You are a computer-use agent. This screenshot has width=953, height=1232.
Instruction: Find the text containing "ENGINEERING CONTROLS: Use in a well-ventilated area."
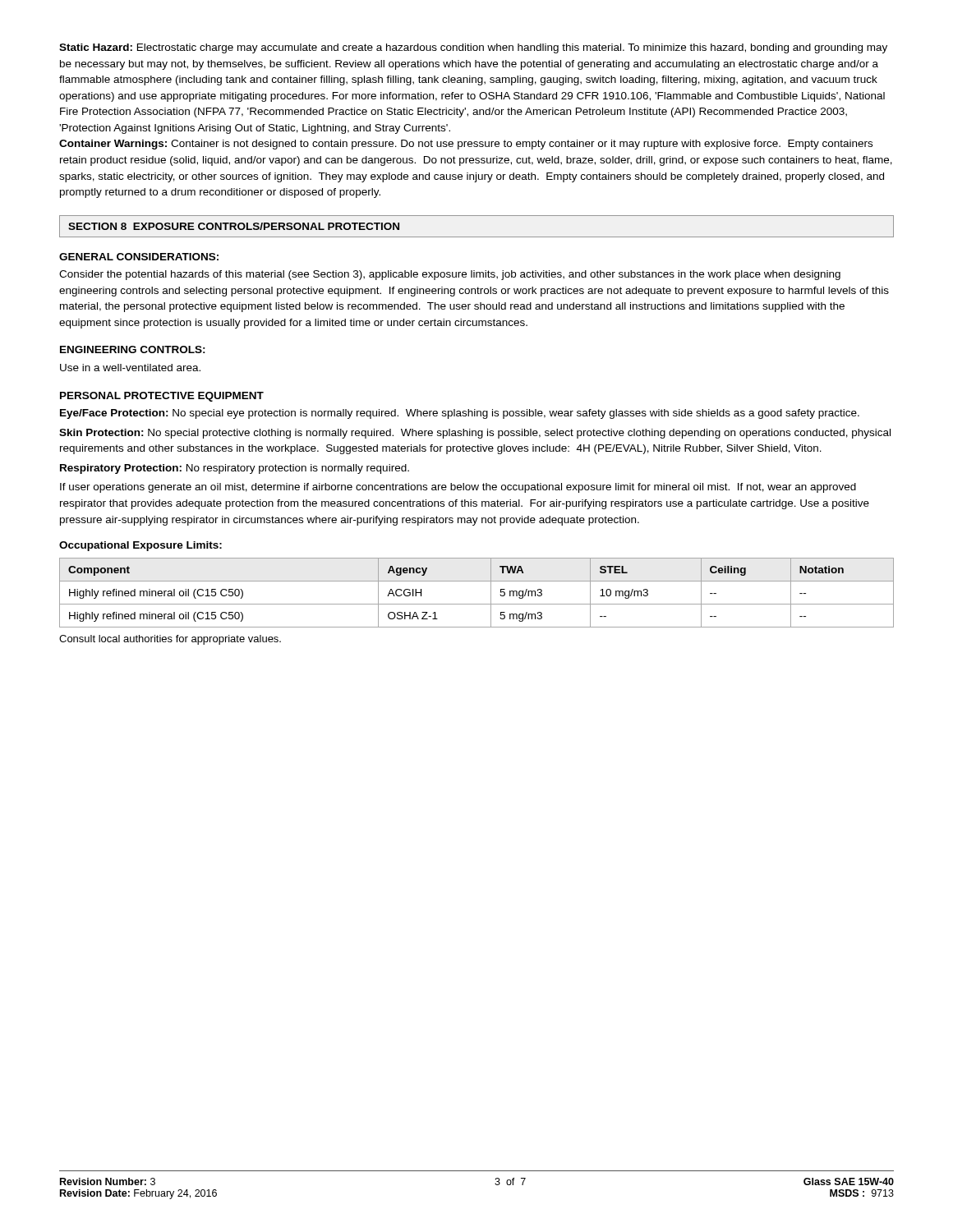(133, 349)
